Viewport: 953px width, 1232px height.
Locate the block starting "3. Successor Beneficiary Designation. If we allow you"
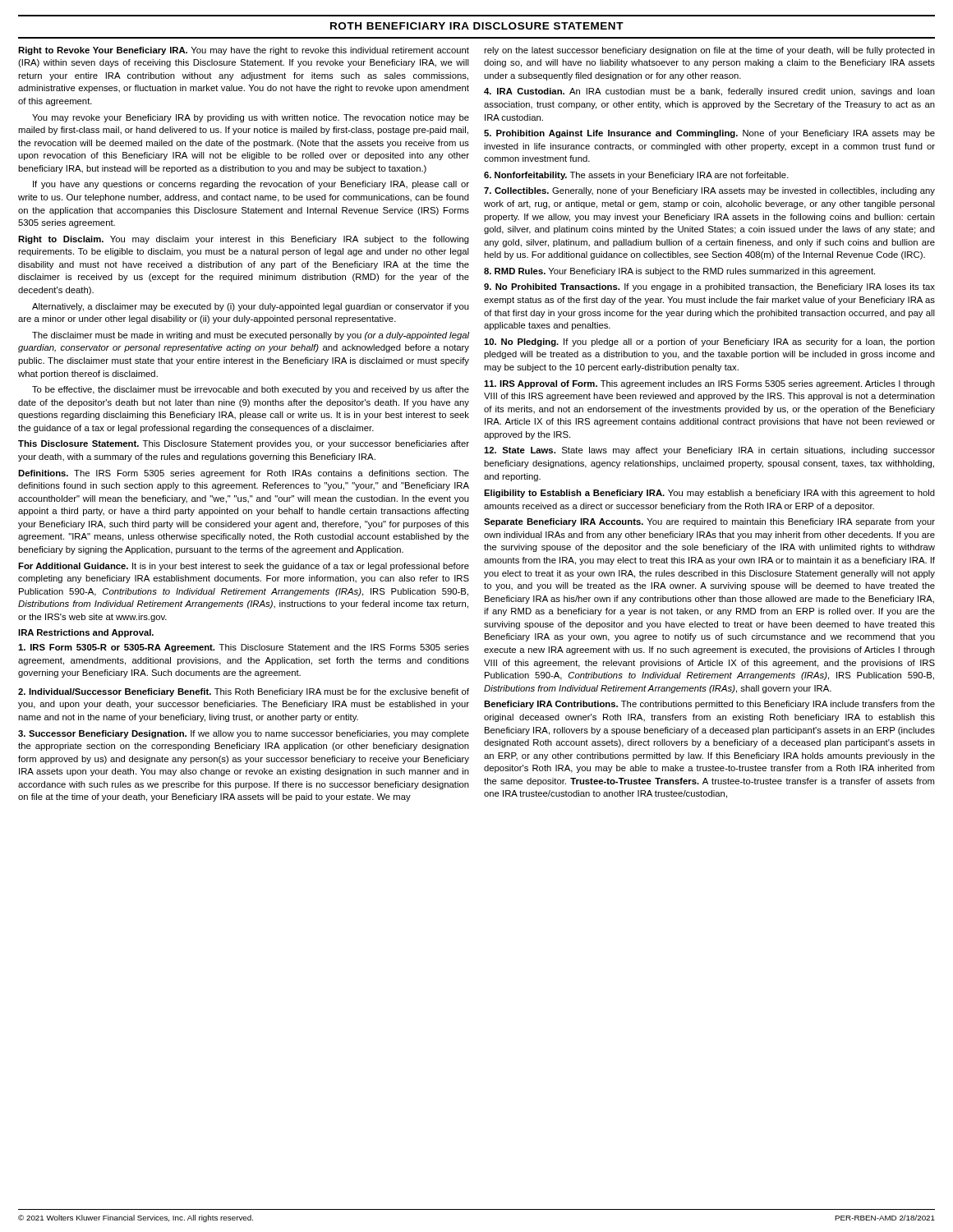click(244, 766)
